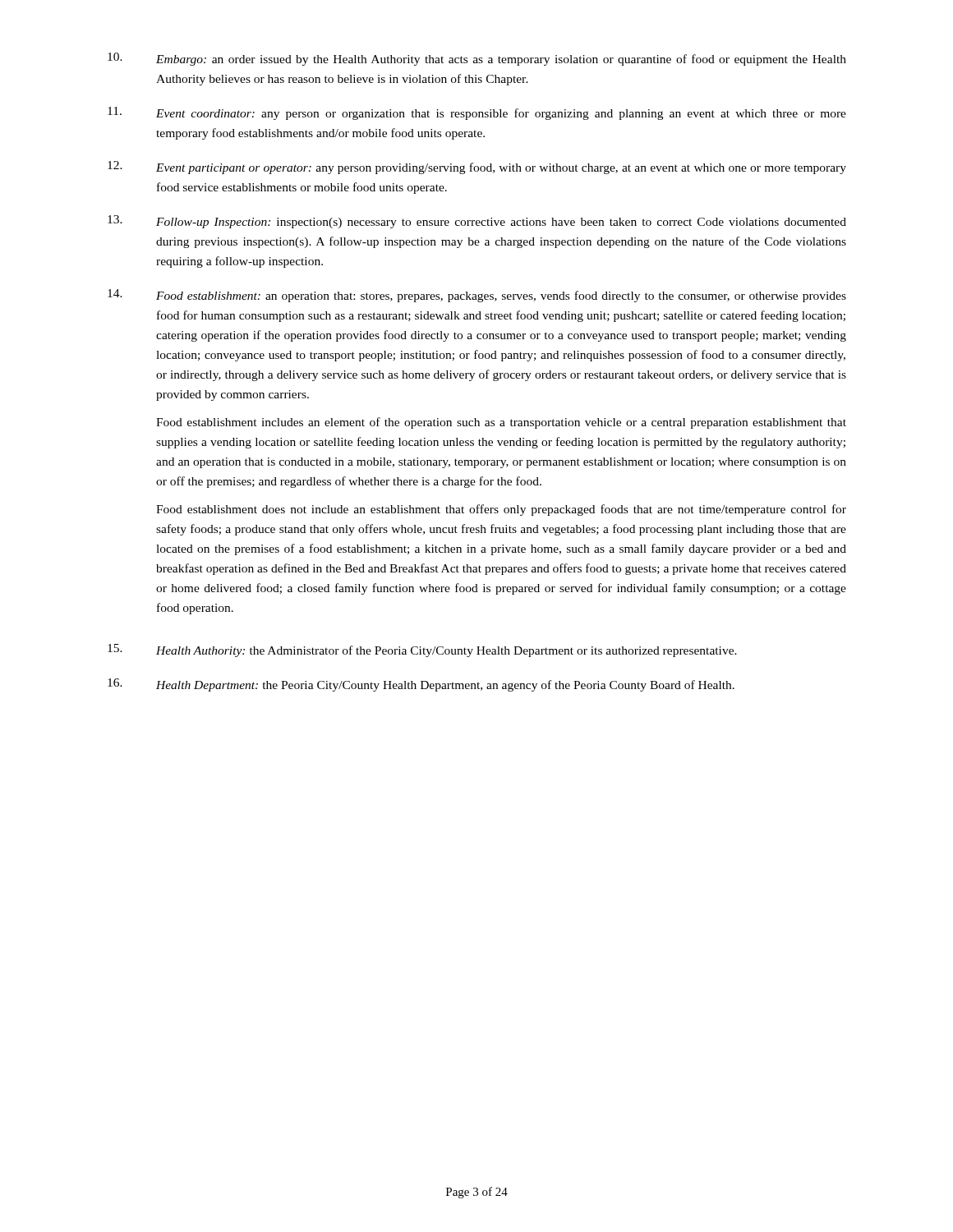The height and width of the screenshot is (1232, 953).
Task: Locate the list item with the text "13. Follow-up Inspection: inspection(s) necessary to"
Action: 476,242
